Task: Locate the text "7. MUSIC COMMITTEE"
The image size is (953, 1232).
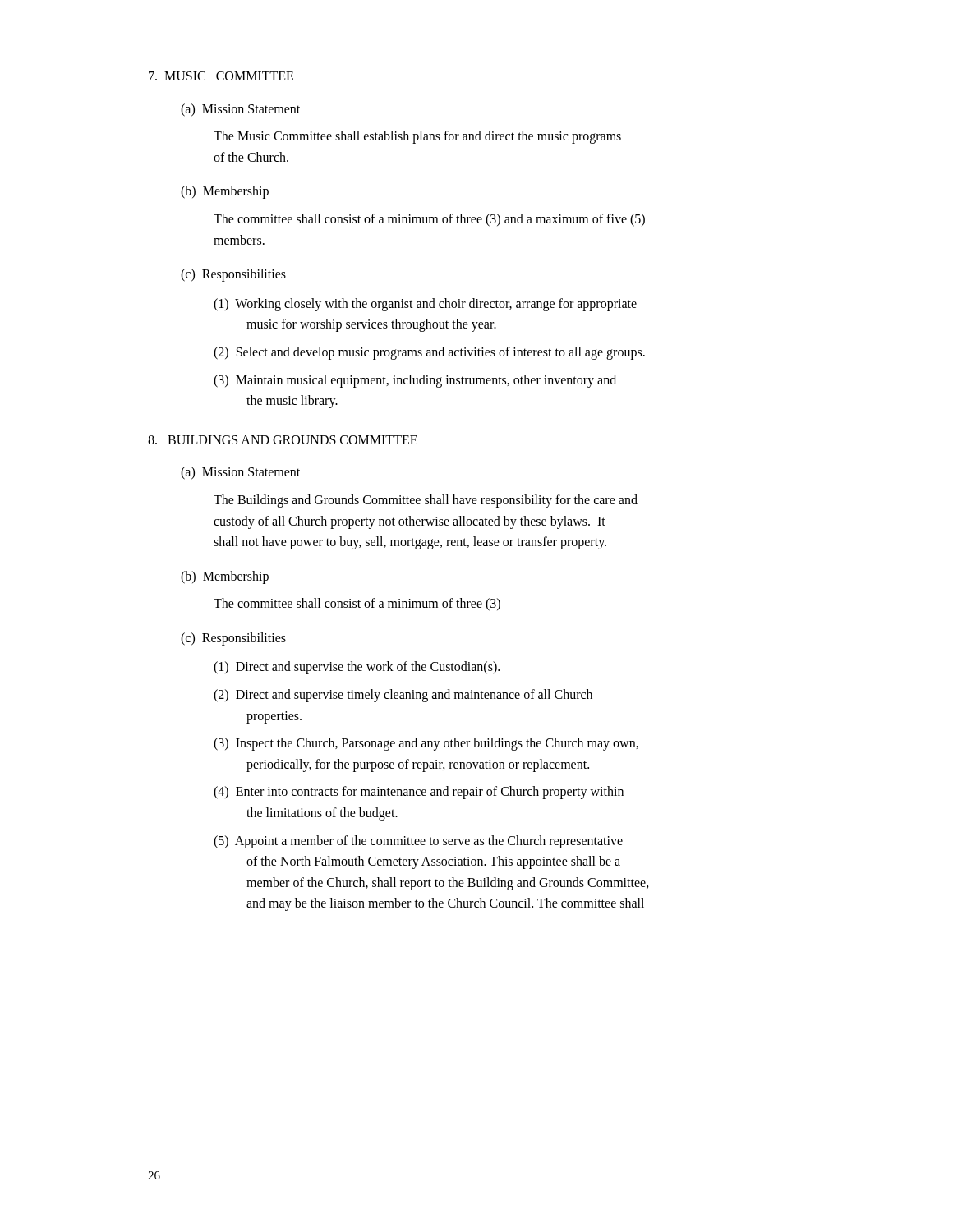Action: coord(221,76)
